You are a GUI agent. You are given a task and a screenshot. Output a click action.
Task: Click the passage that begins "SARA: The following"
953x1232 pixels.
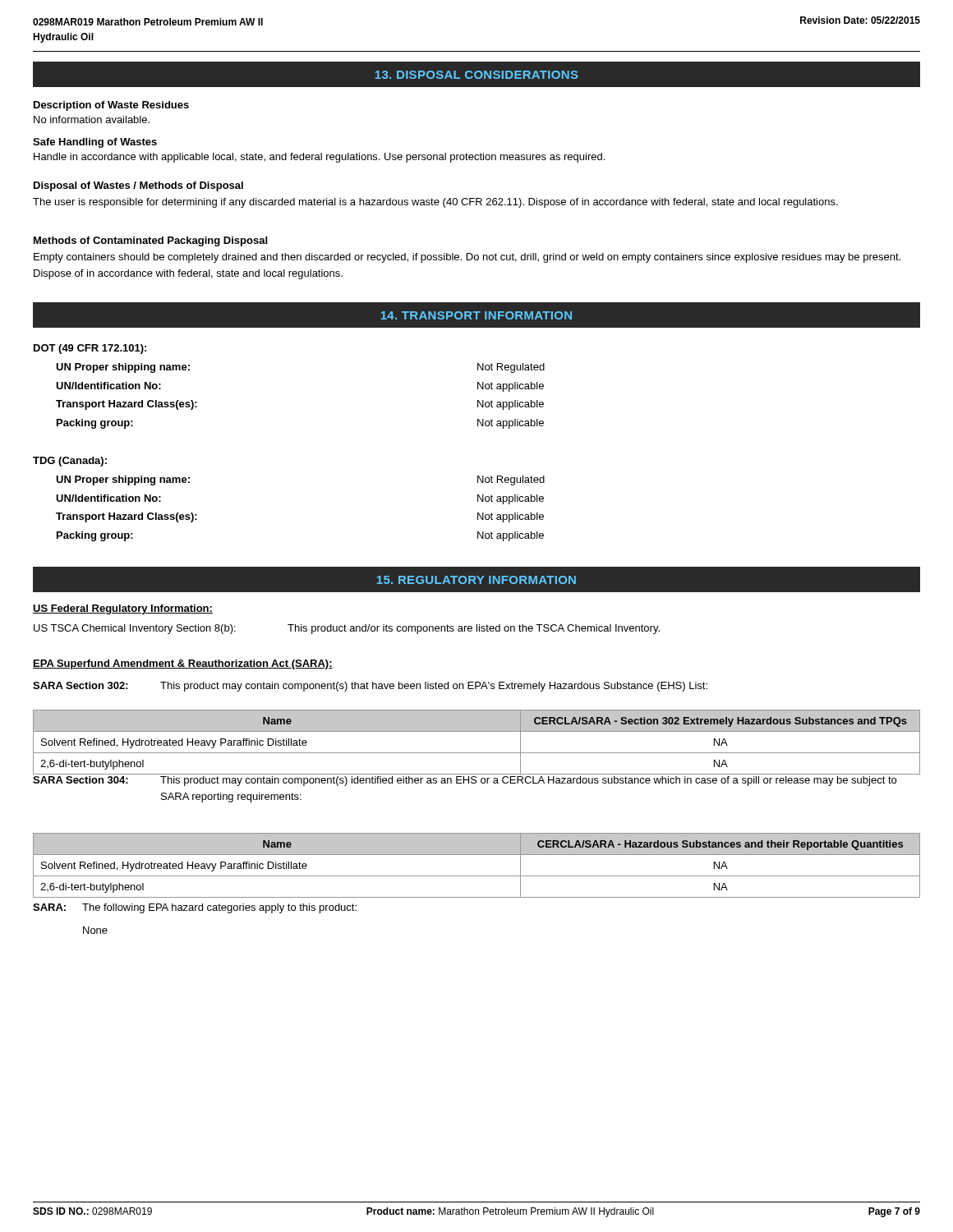tap(195, 908)
